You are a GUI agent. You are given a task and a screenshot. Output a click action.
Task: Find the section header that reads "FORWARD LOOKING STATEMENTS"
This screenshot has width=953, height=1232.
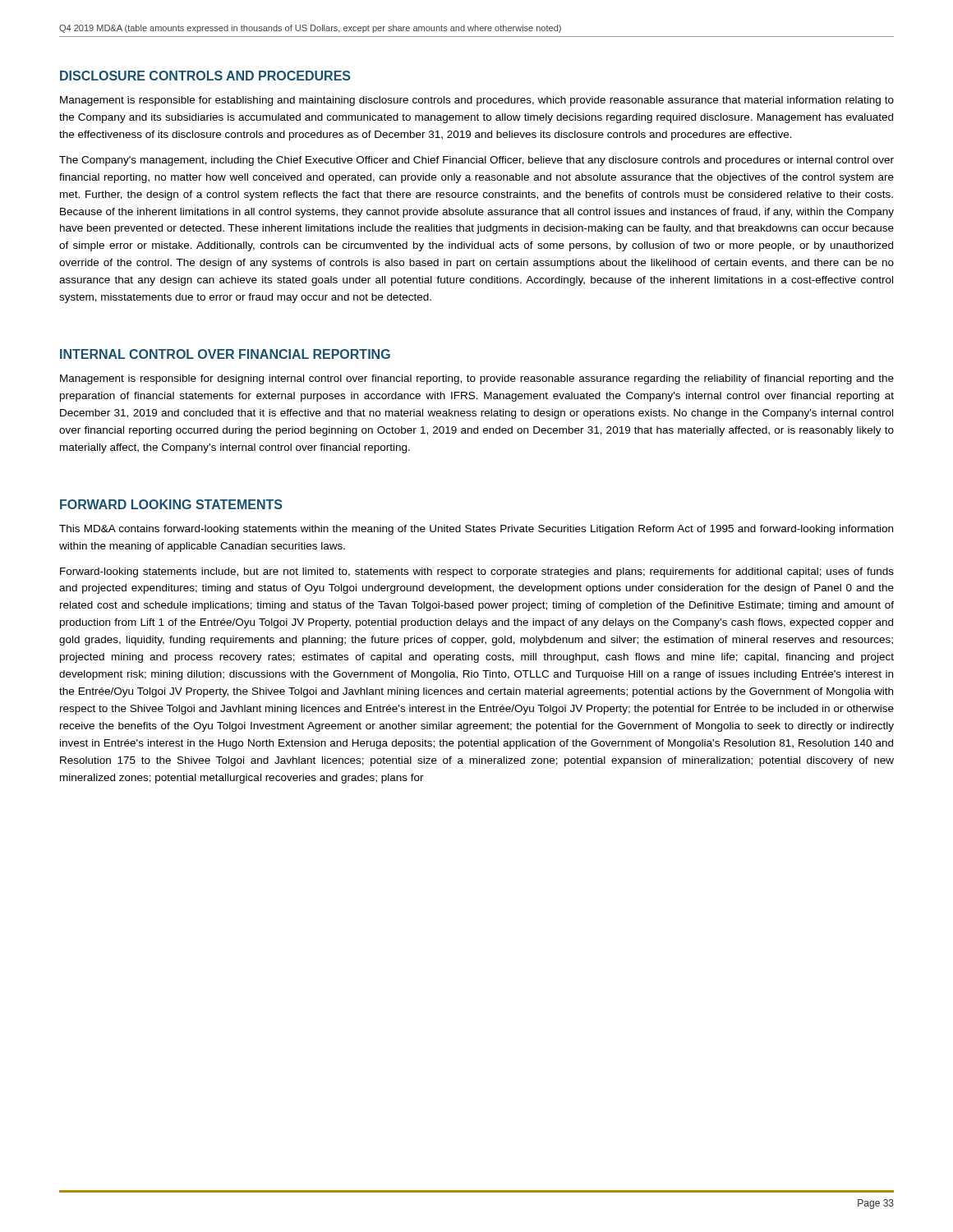(171, 504)
